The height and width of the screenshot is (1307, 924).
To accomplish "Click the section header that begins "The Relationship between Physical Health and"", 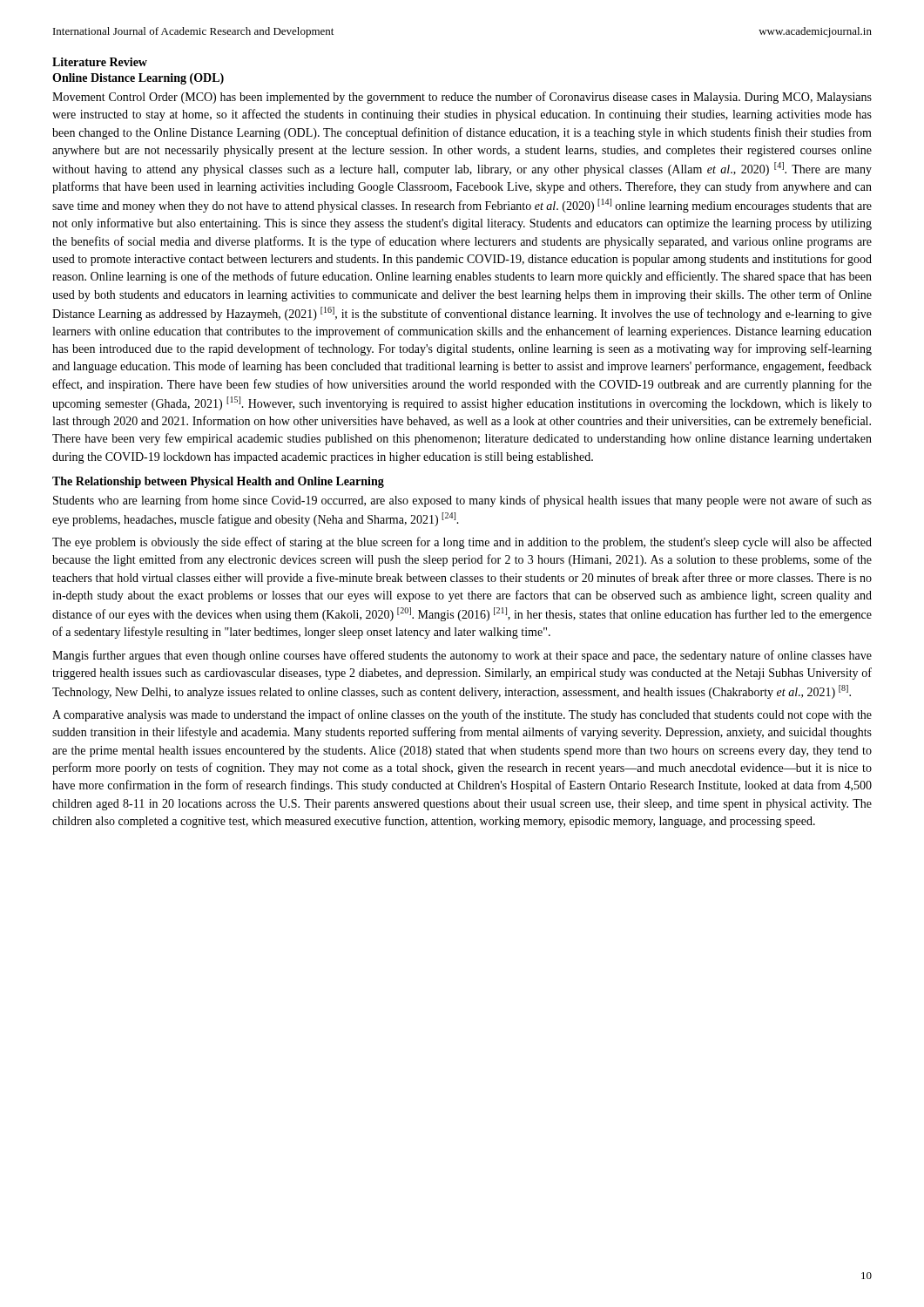I will [x=218, y=481].
